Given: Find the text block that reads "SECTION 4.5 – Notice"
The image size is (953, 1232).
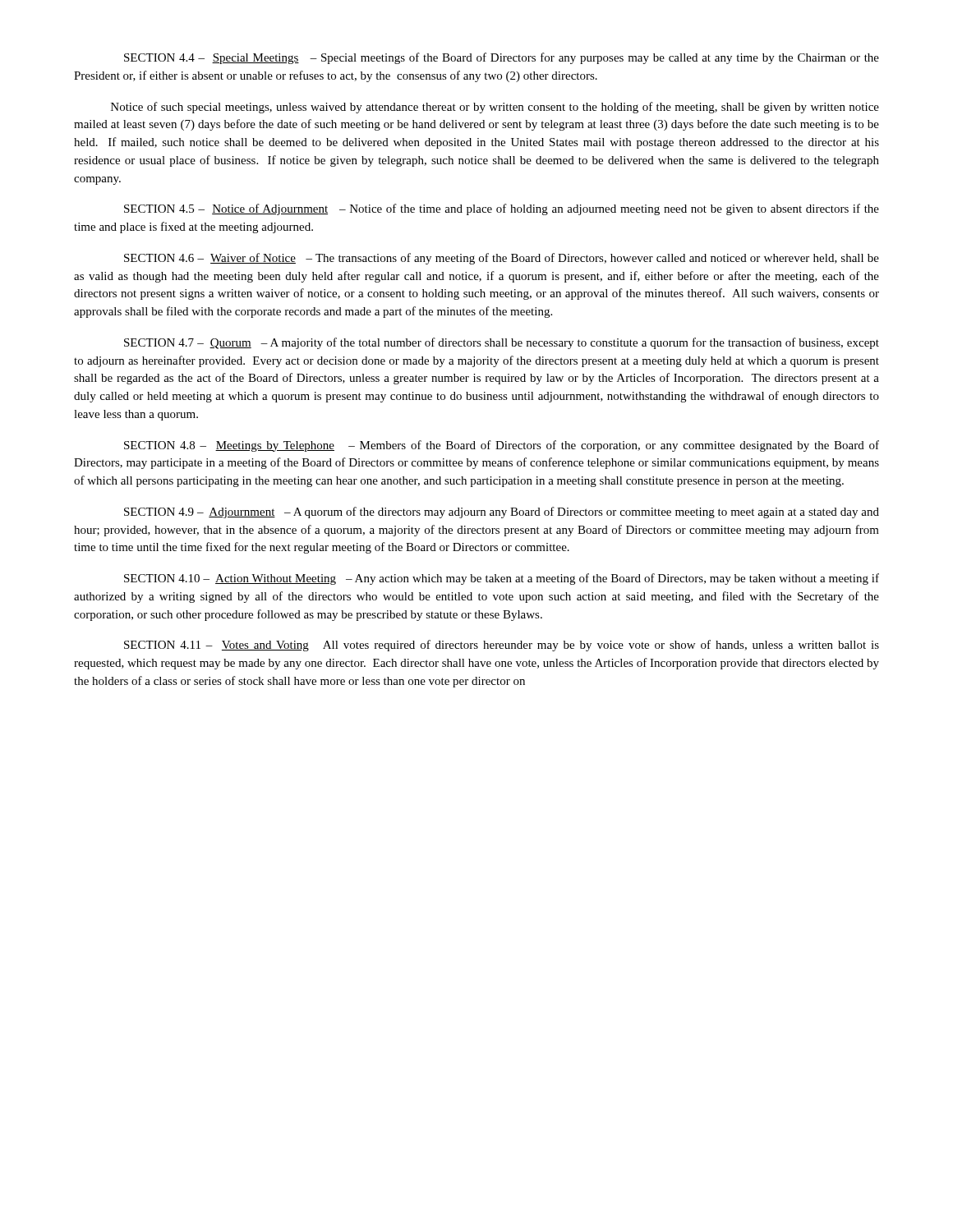Looking at the screenshot, I should pos(476,218).
